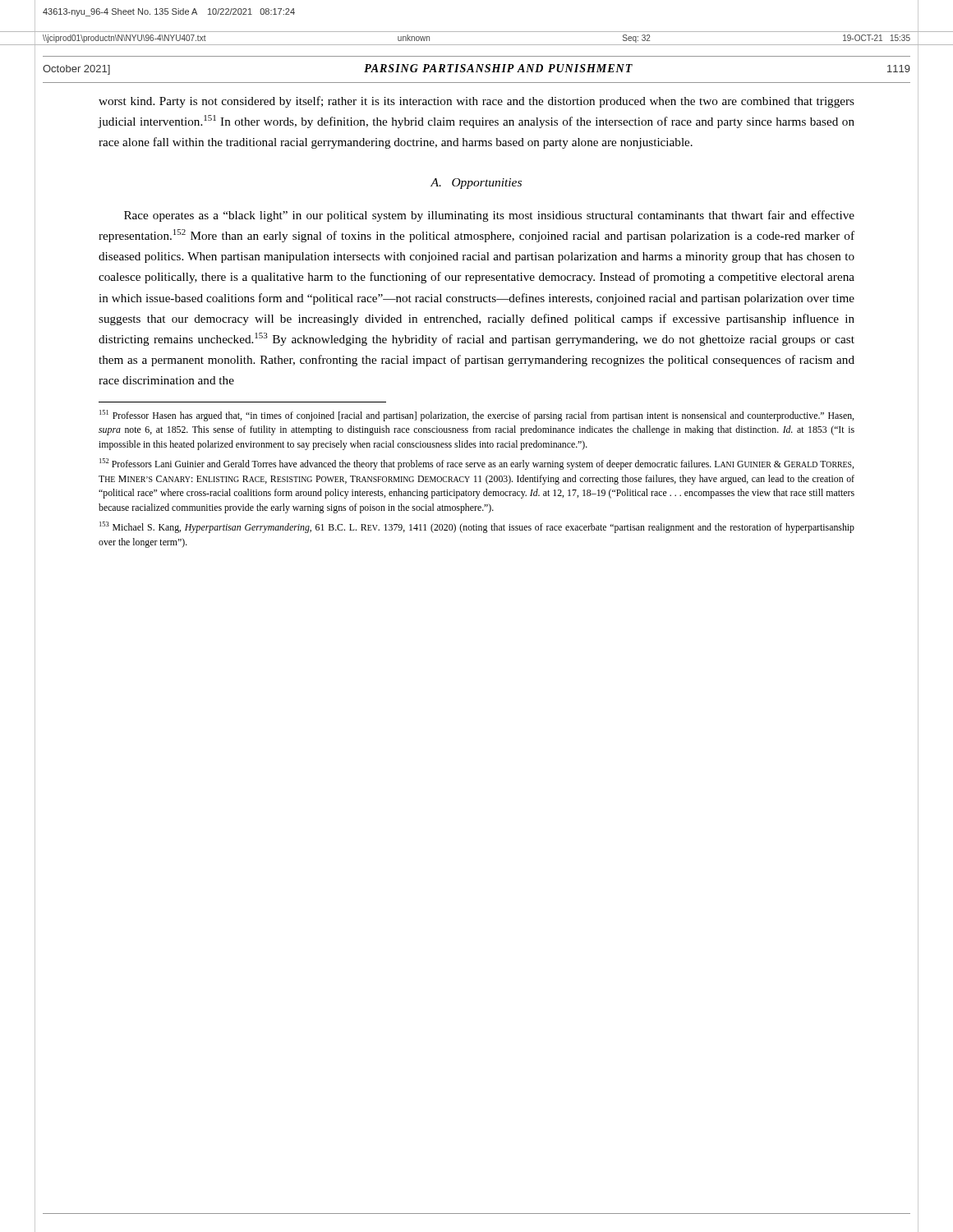
Task: Find the section header with the text "A. Opportunities"
Action: tap(476, 182)
